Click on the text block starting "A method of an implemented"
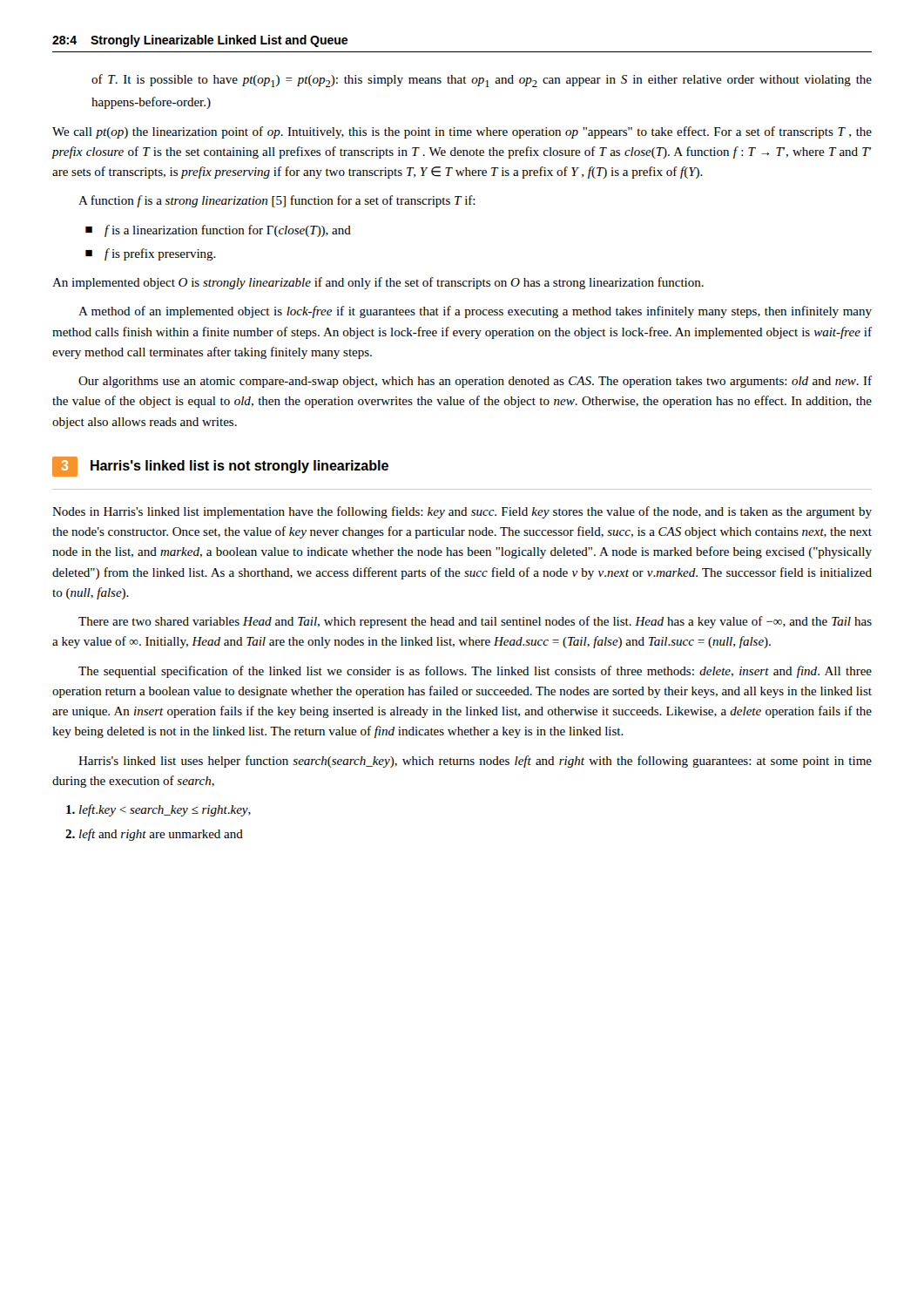 tap(462, 332)
